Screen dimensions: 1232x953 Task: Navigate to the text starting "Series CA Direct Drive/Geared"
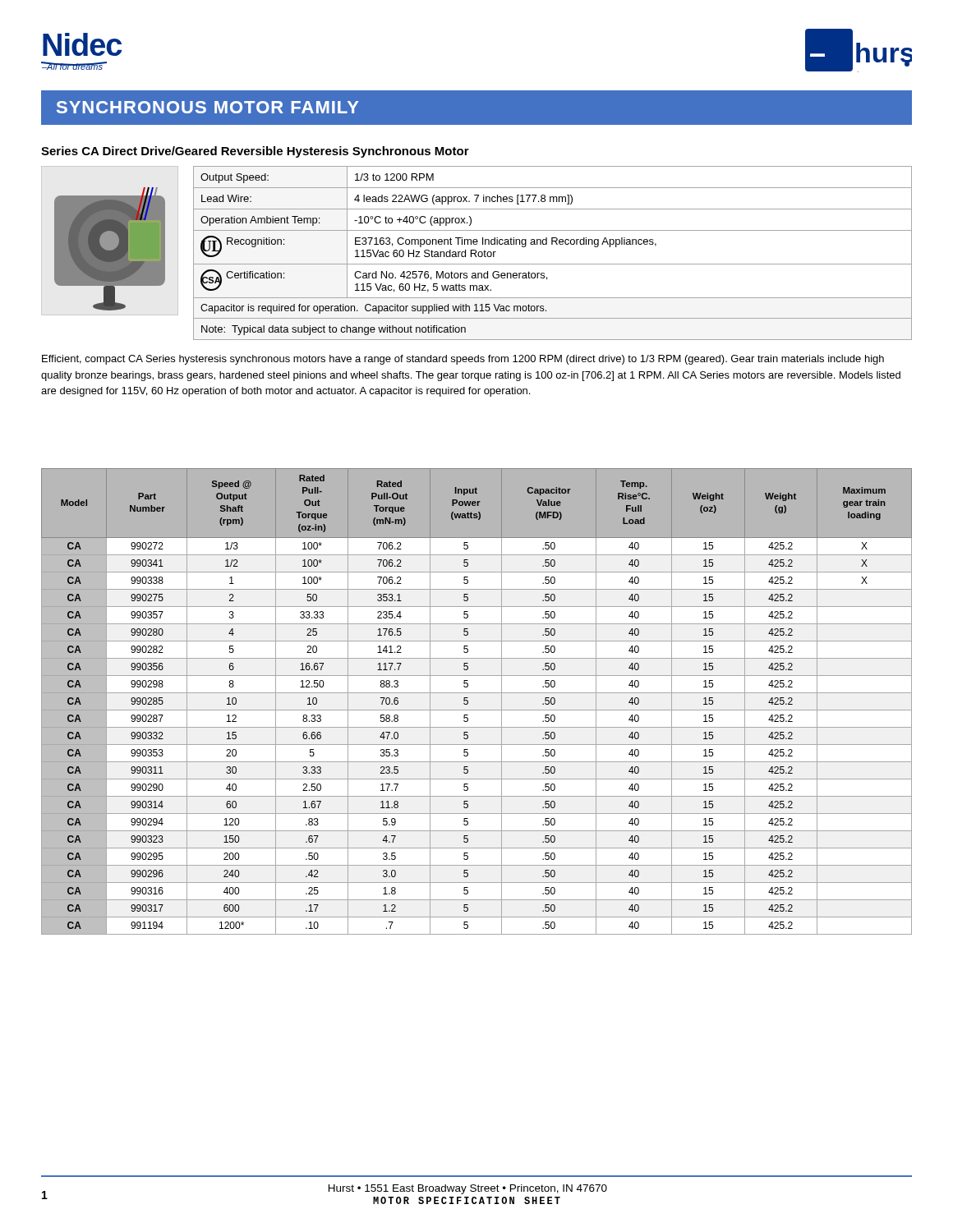coord(255,151)
